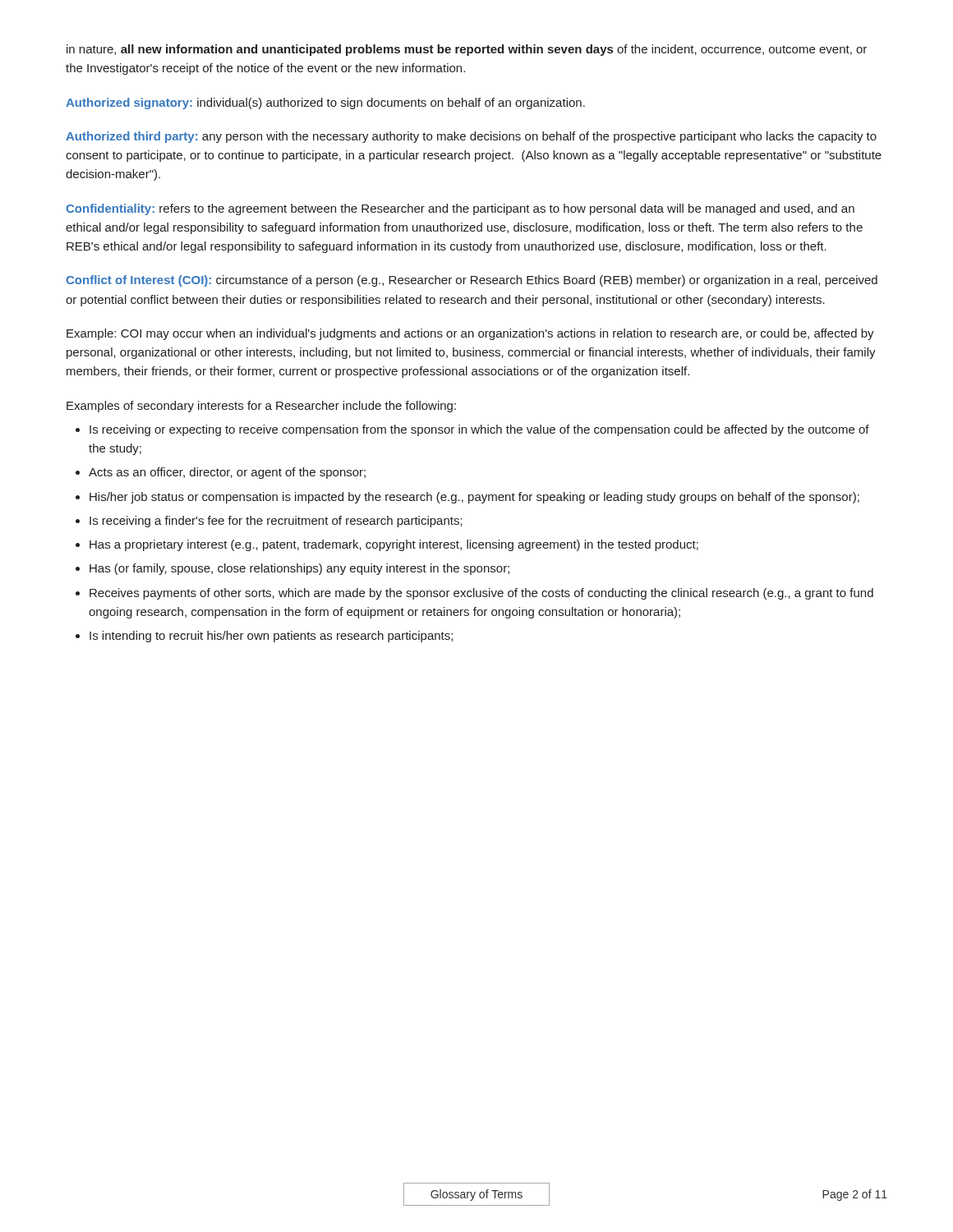The width and height of the screenshot is (953, 1232).
Task: Find the text starting "His/her job status or compensation is impacted by"
Action: [x=474, y=496]
